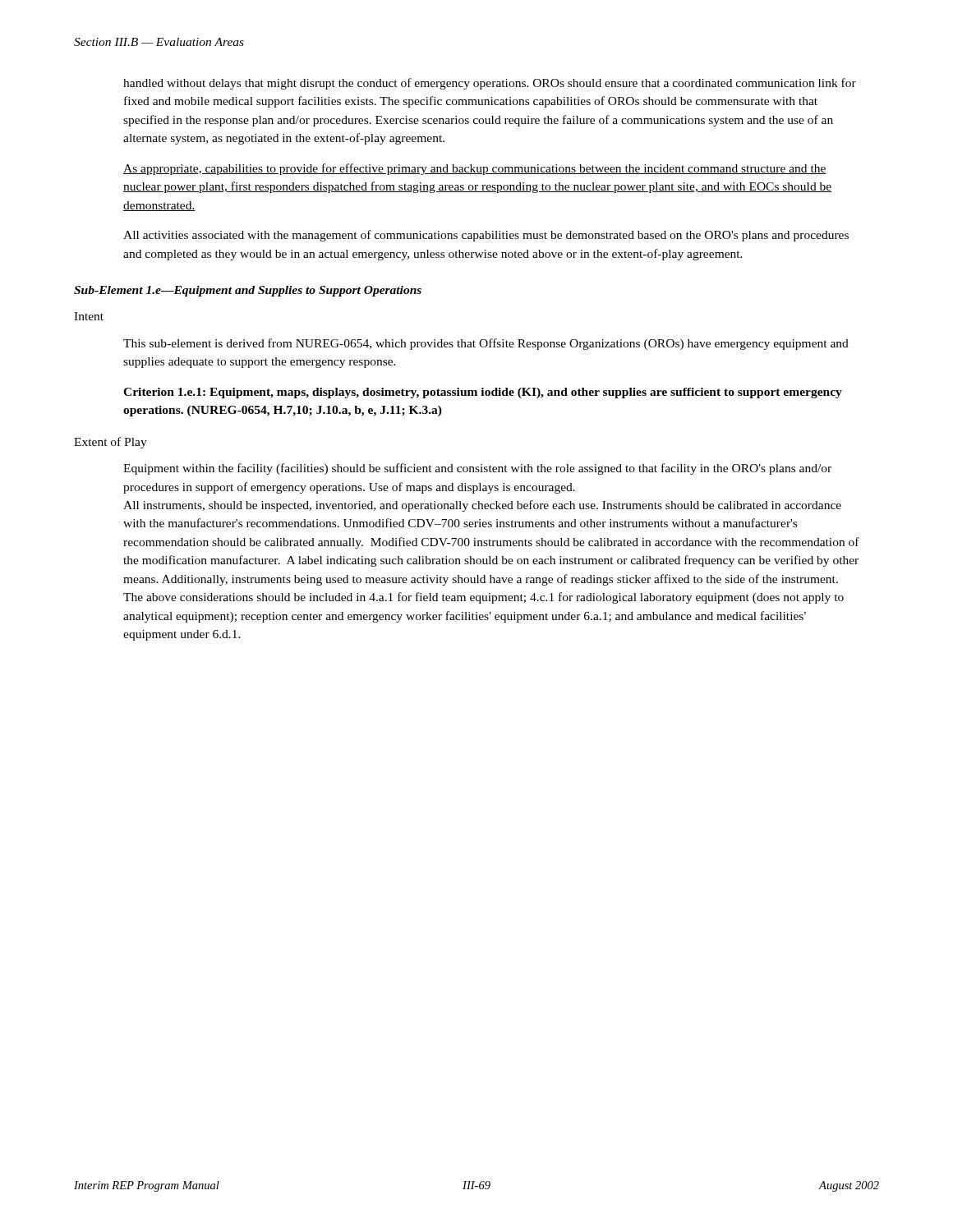Locate the block starting "Equipment within the facility (facilities) should be sufficient"
The image size is (953, 1232).
tap(493, 551)
